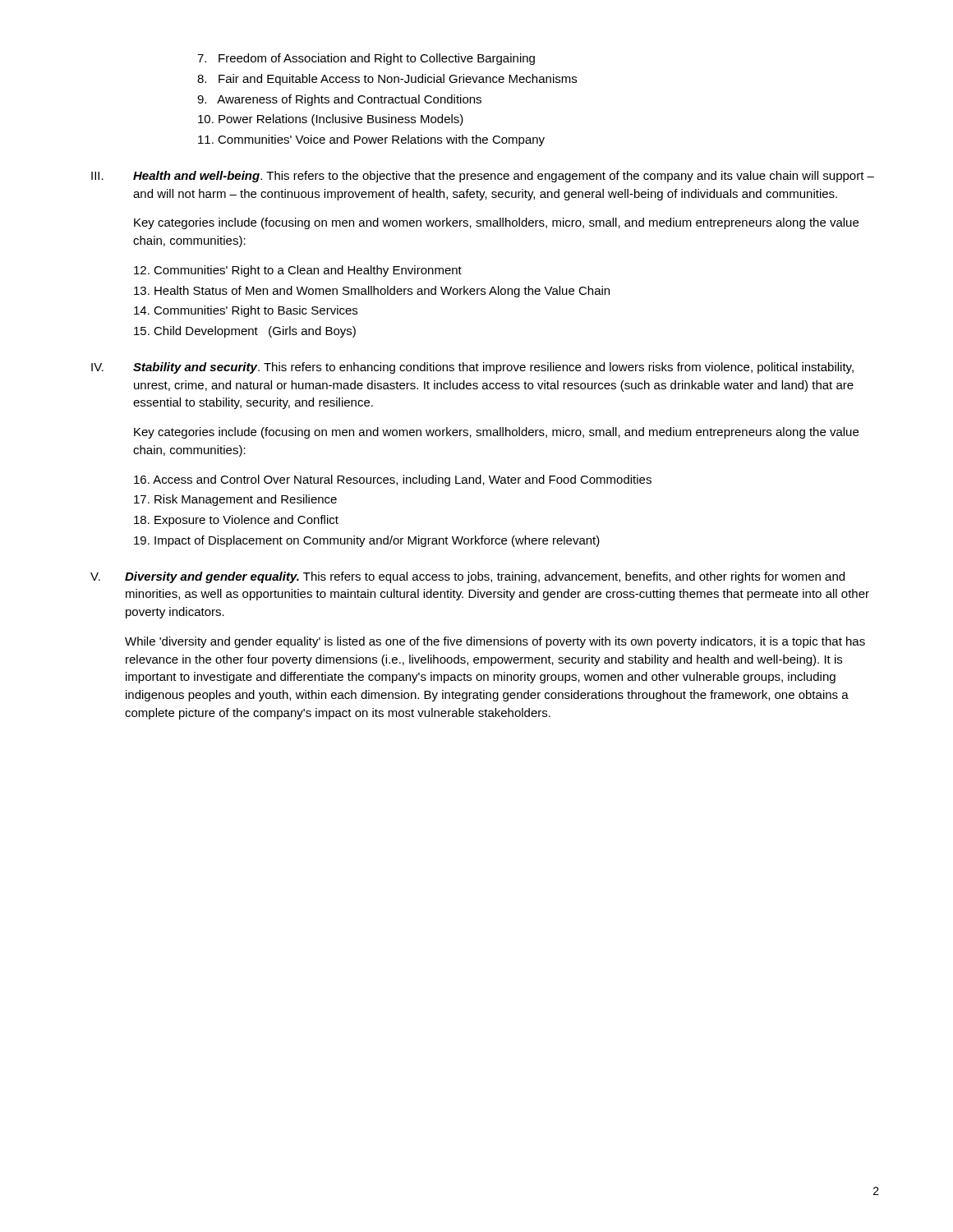Find the text block starting "12. Communities' Right to a Clean and"
953x1232 pixels.
tap(297, 270)
